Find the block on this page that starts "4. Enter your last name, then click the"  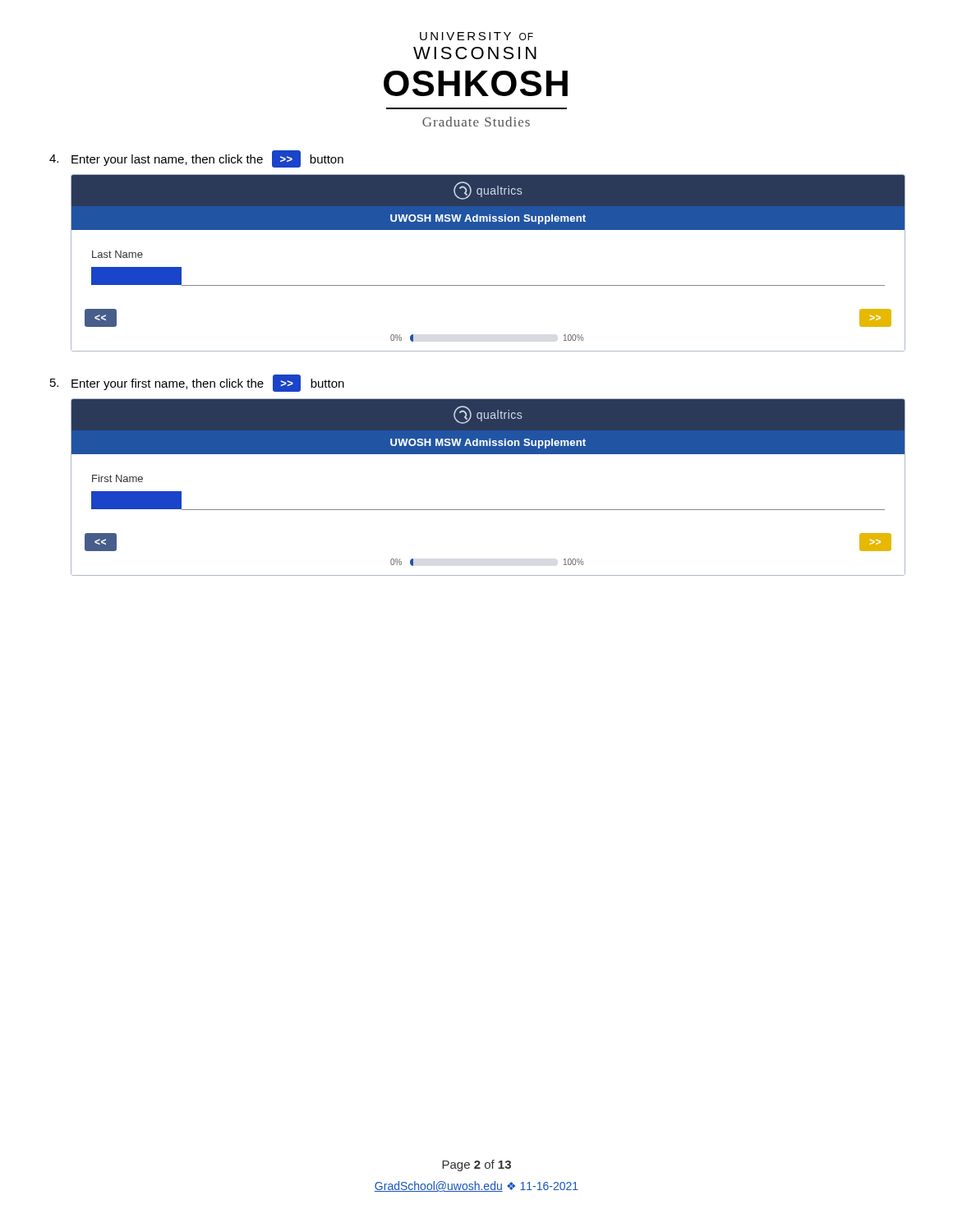click(x=476, y=251)
